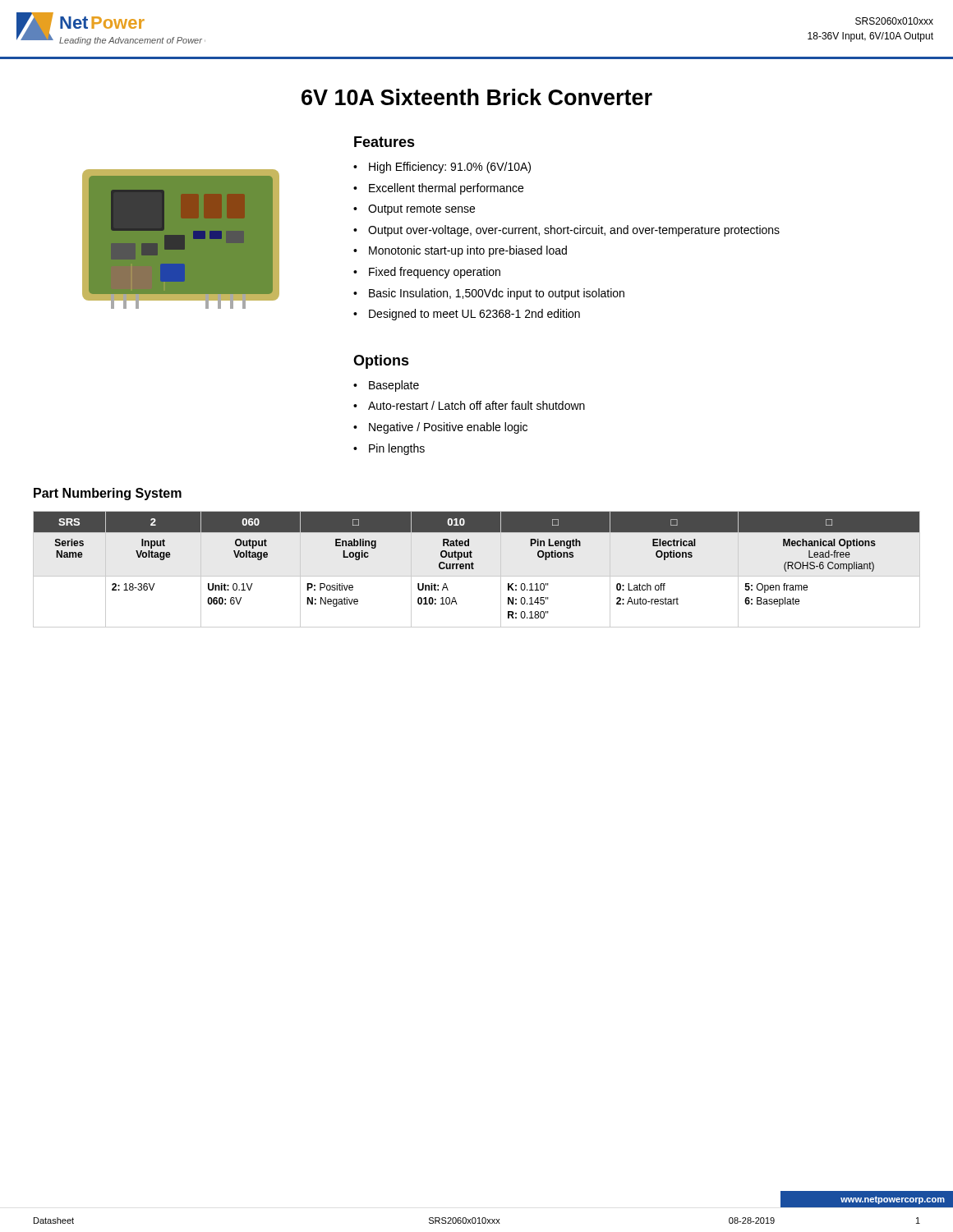Point to the block starting "Part Numbering System"

click(107, 493)
